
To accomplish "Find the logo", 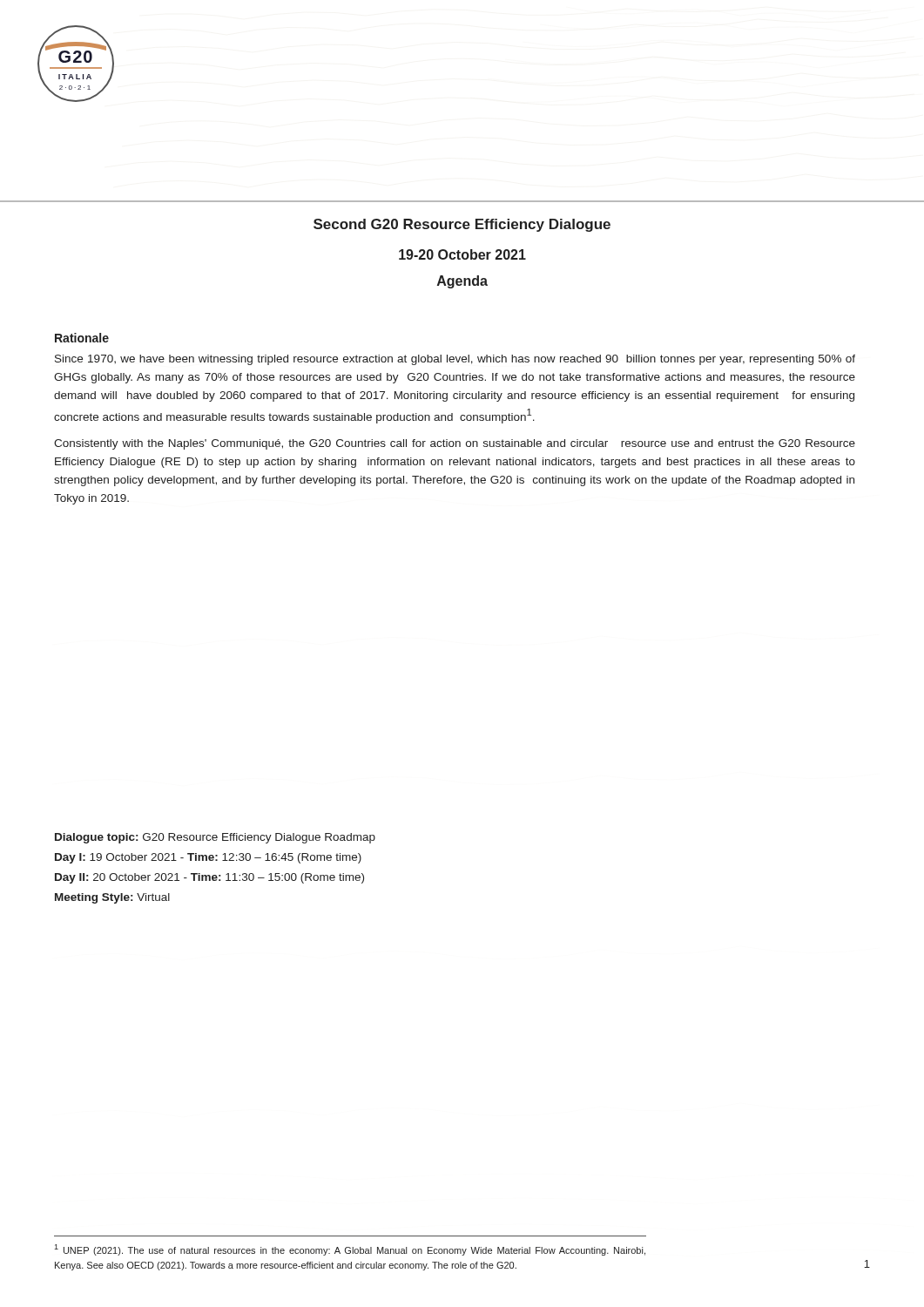I will coord(76,64).
